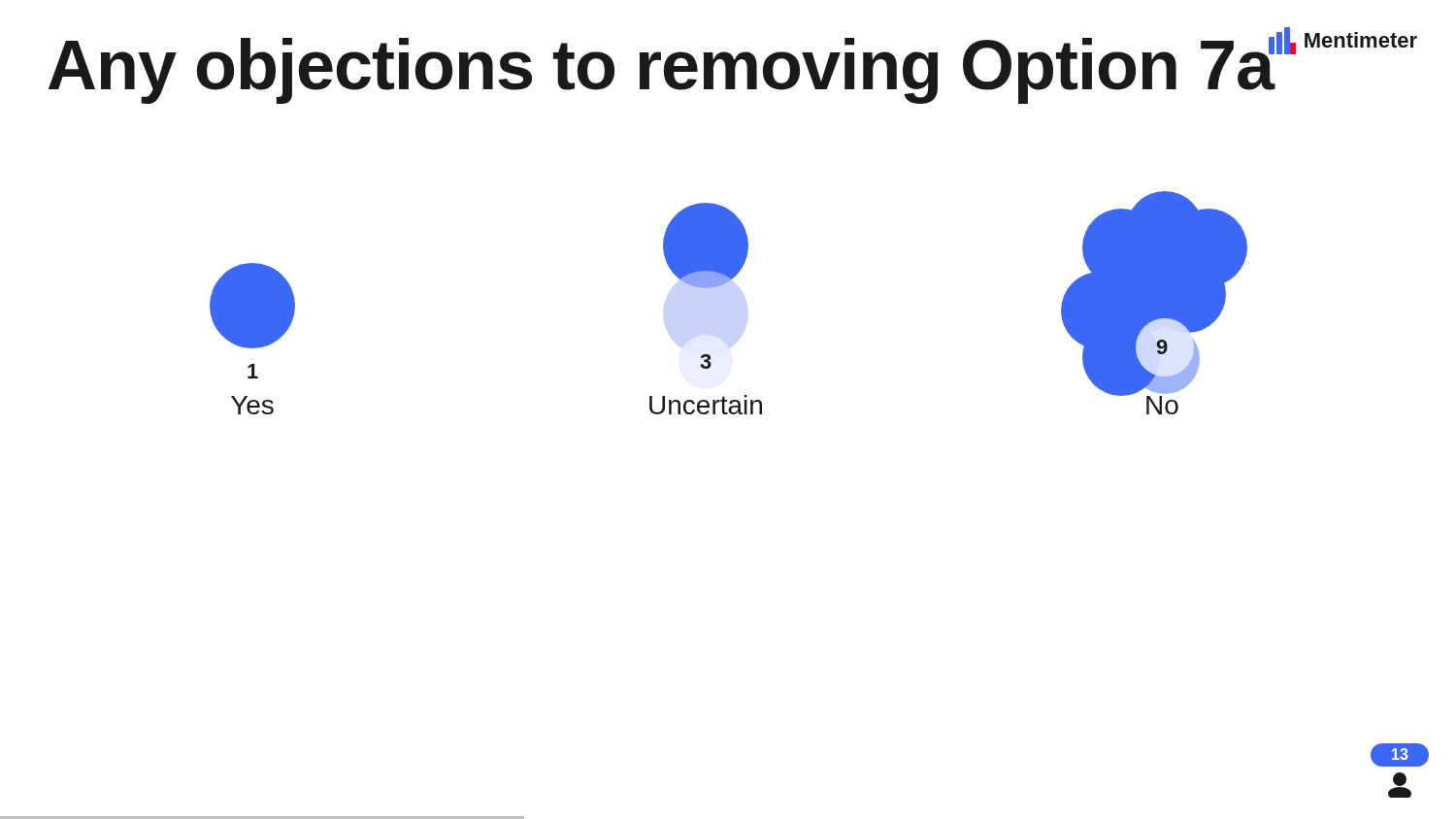
Task: Select the title
Action: tap(660, 66)
